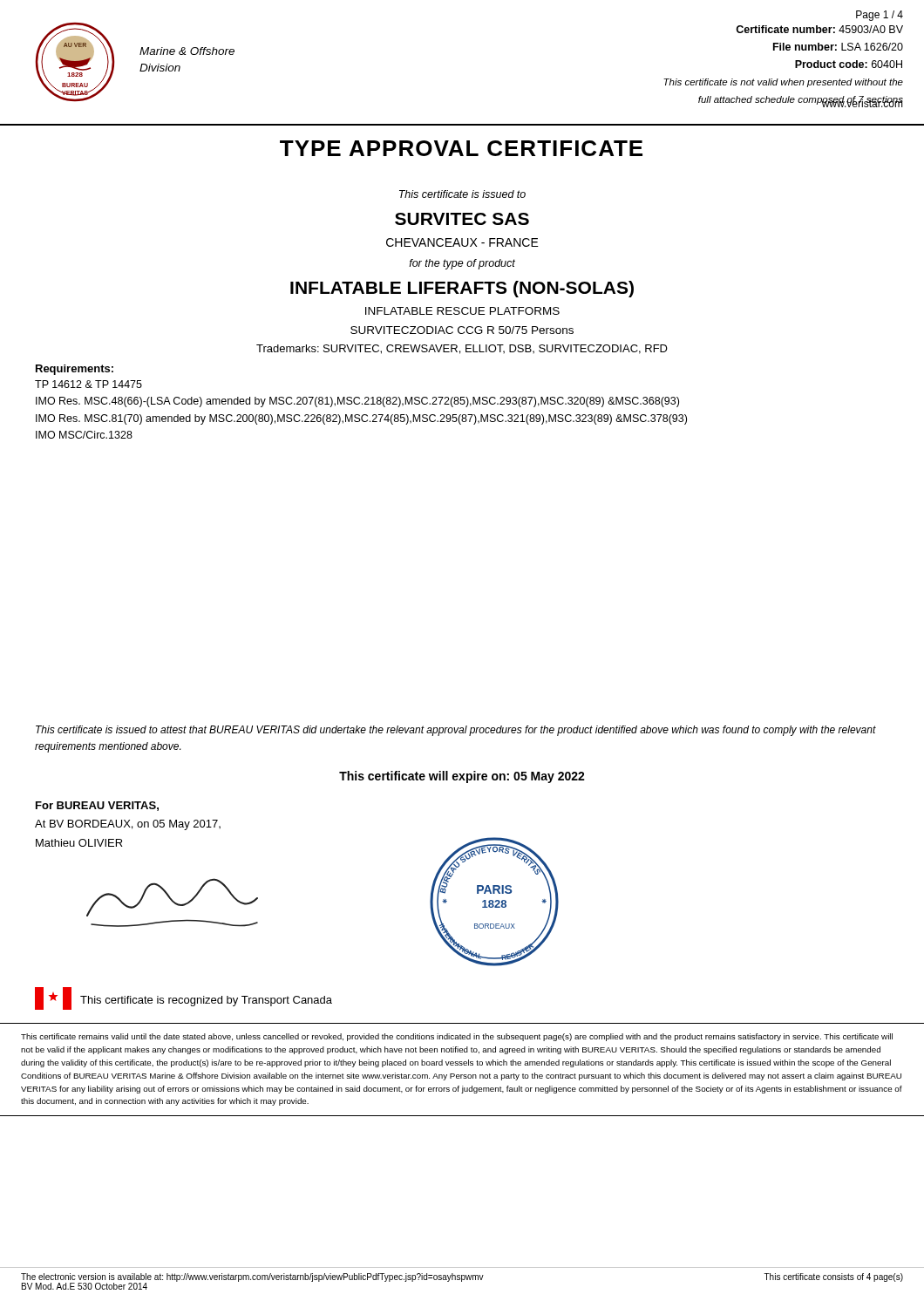Screen dimensions: 1308x924
Task: Select the text starting "TYPE APPROVAL CERTIFICATE"
Action: [462, 148]
